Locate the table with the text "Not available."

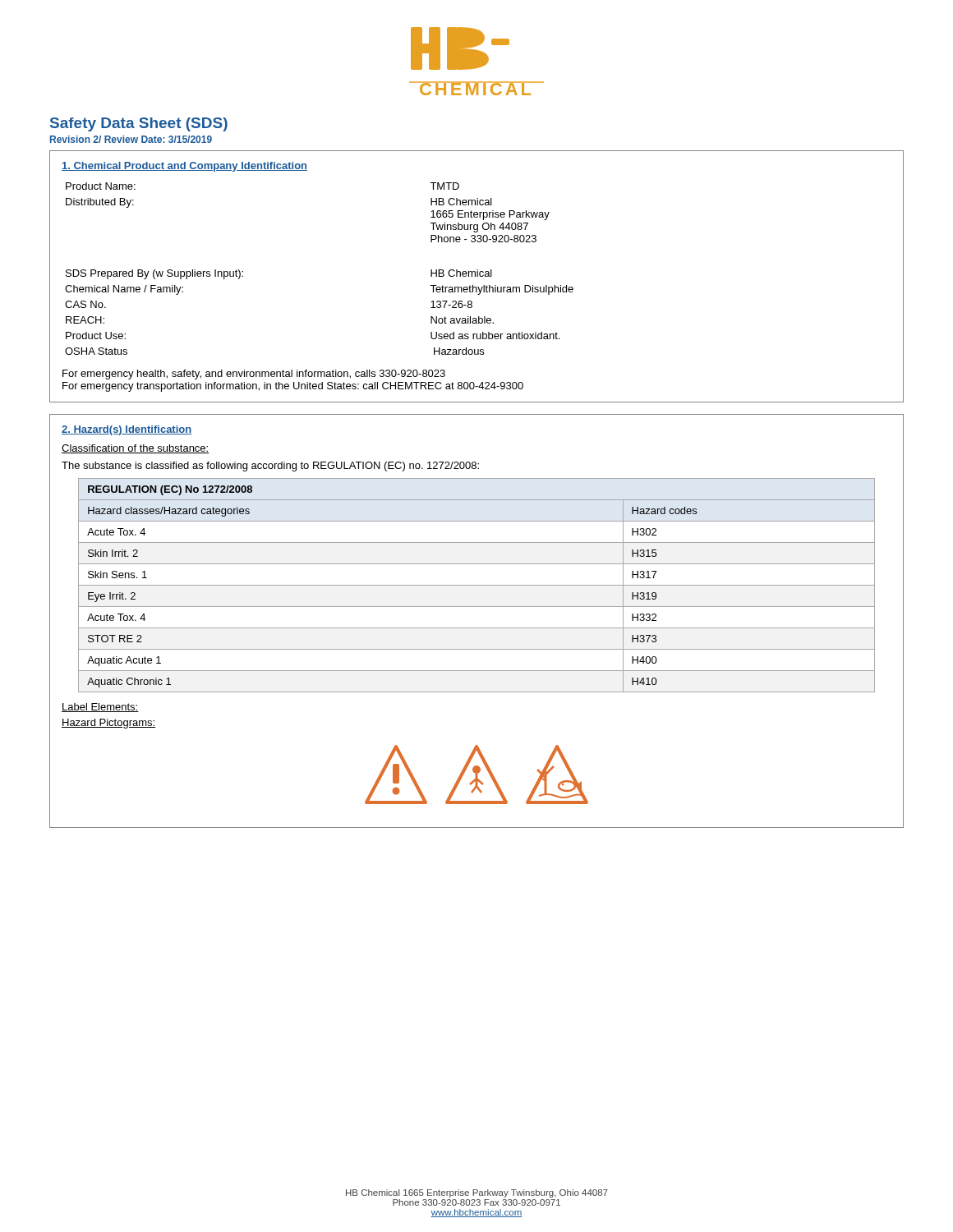[476, 269]
